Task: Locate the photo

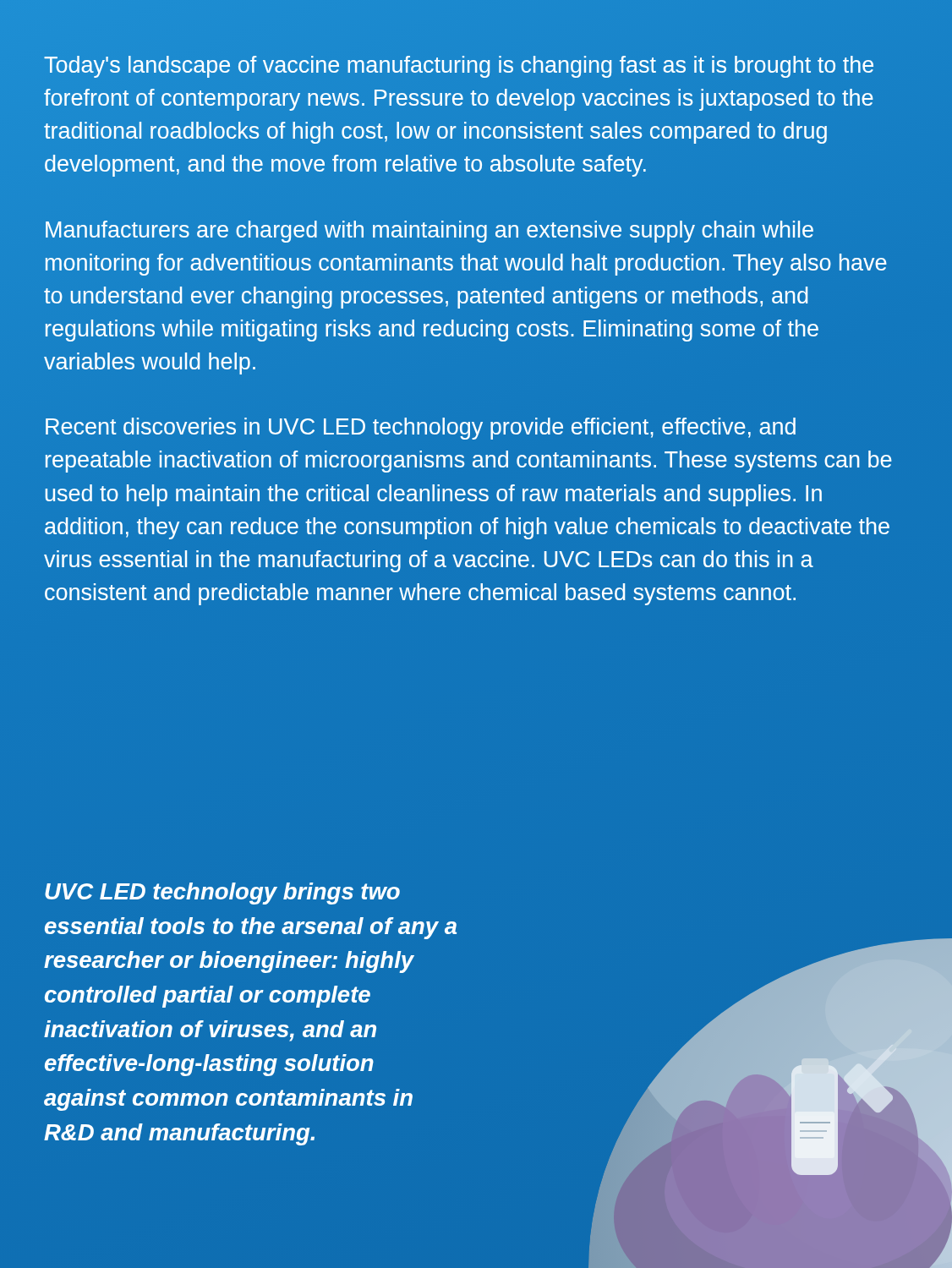Action: [715, 1065]
